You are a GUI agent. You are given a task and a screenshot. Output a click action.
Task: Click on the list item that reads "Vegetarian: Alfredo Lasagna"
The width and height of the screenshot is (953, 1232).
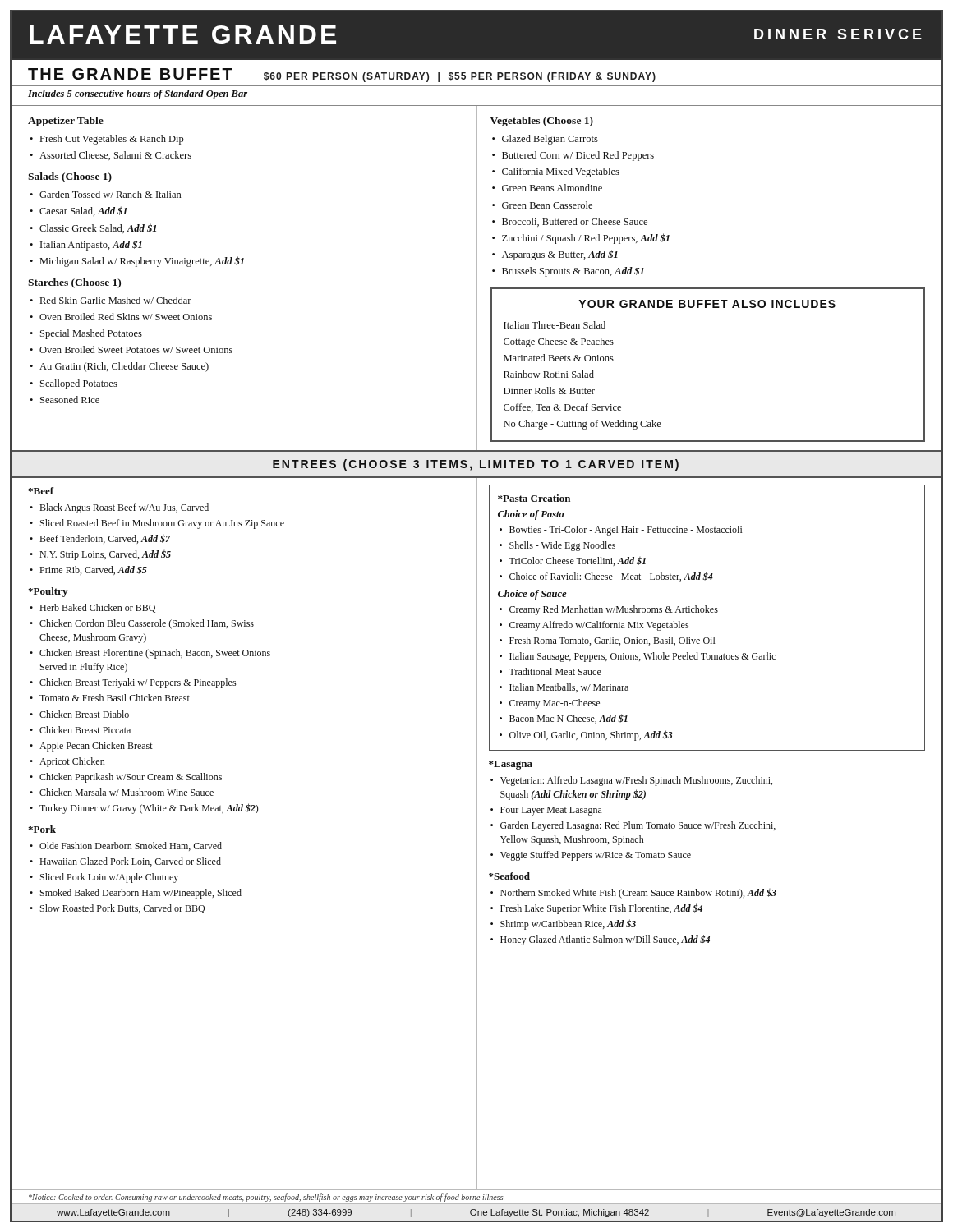637,787
